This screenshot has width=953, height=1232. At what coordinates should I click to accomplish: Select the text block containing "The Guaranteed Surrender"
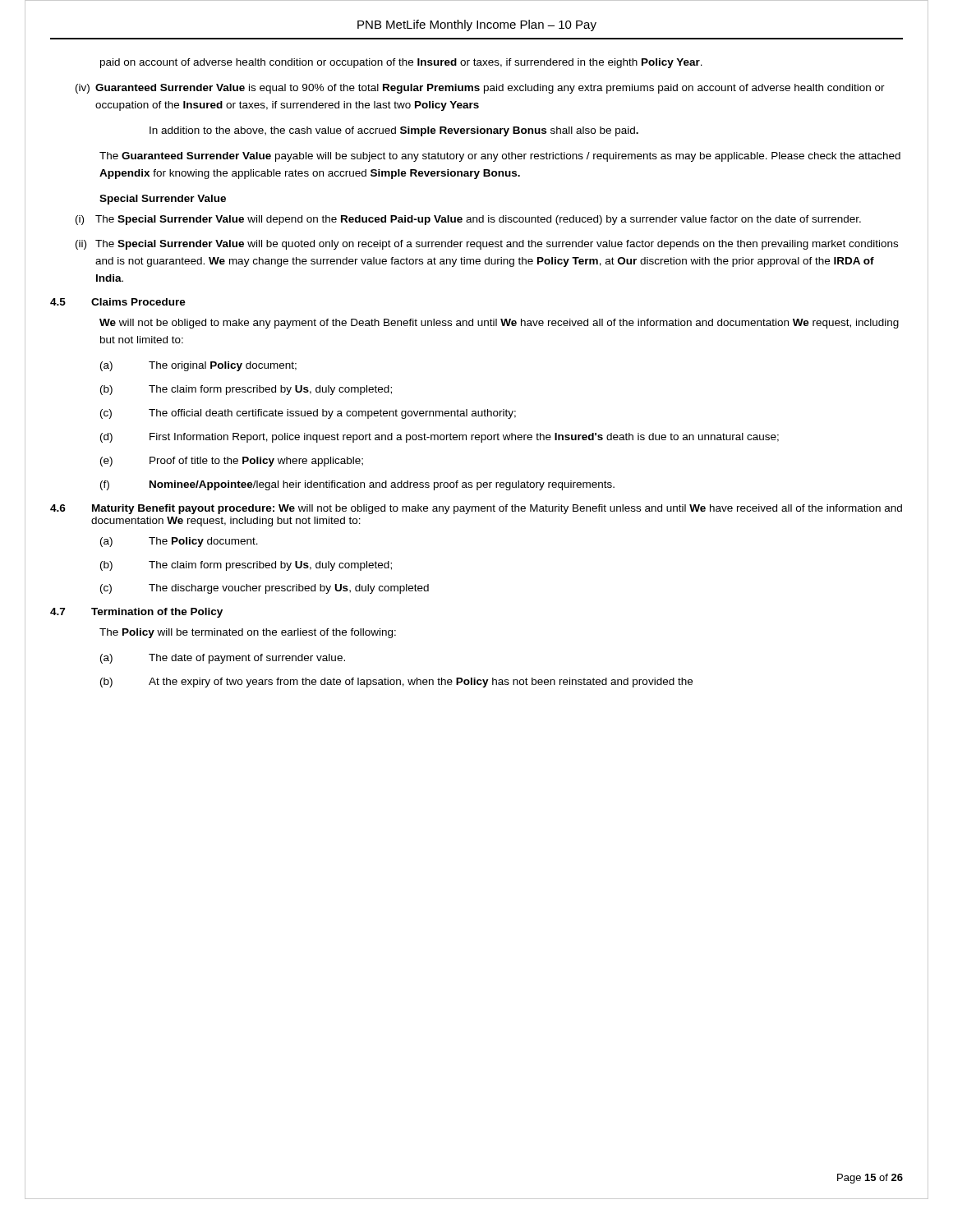(x=500, y=164)
